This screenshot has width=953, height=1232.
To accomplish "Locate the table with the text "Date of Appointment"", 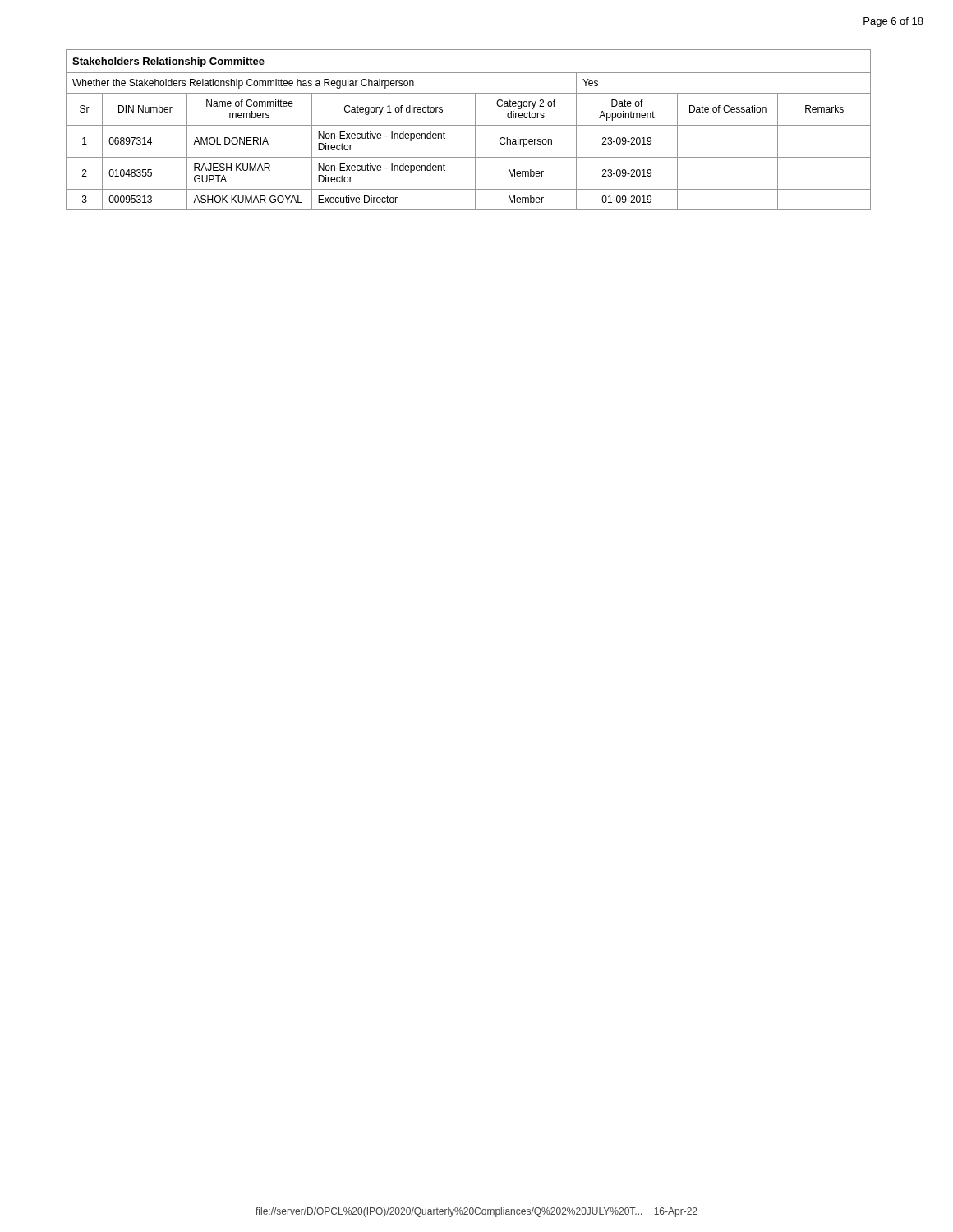I will point(468,130).
